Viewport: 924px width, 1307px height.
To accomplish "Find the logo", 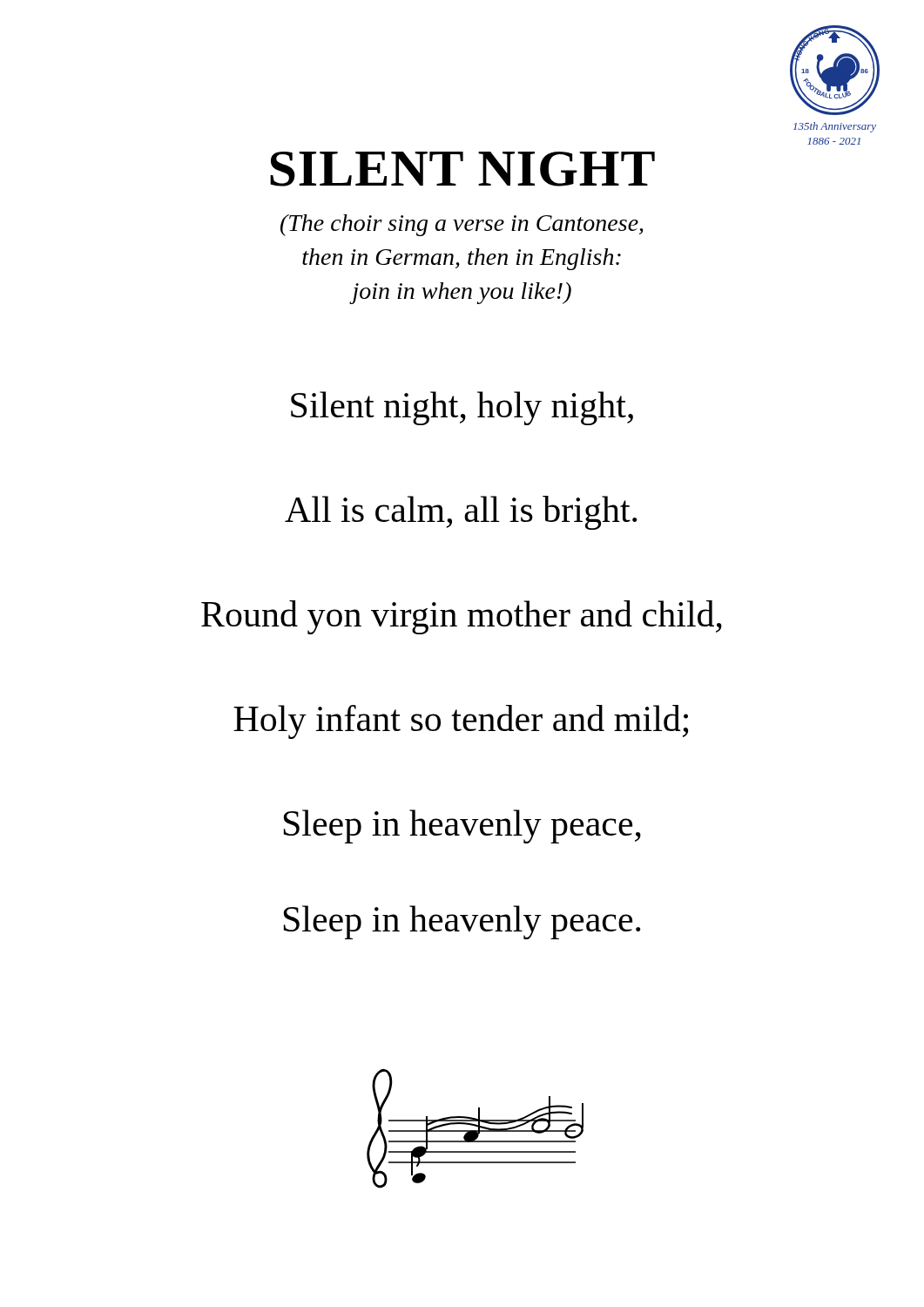I will click(x=834, y=87).
